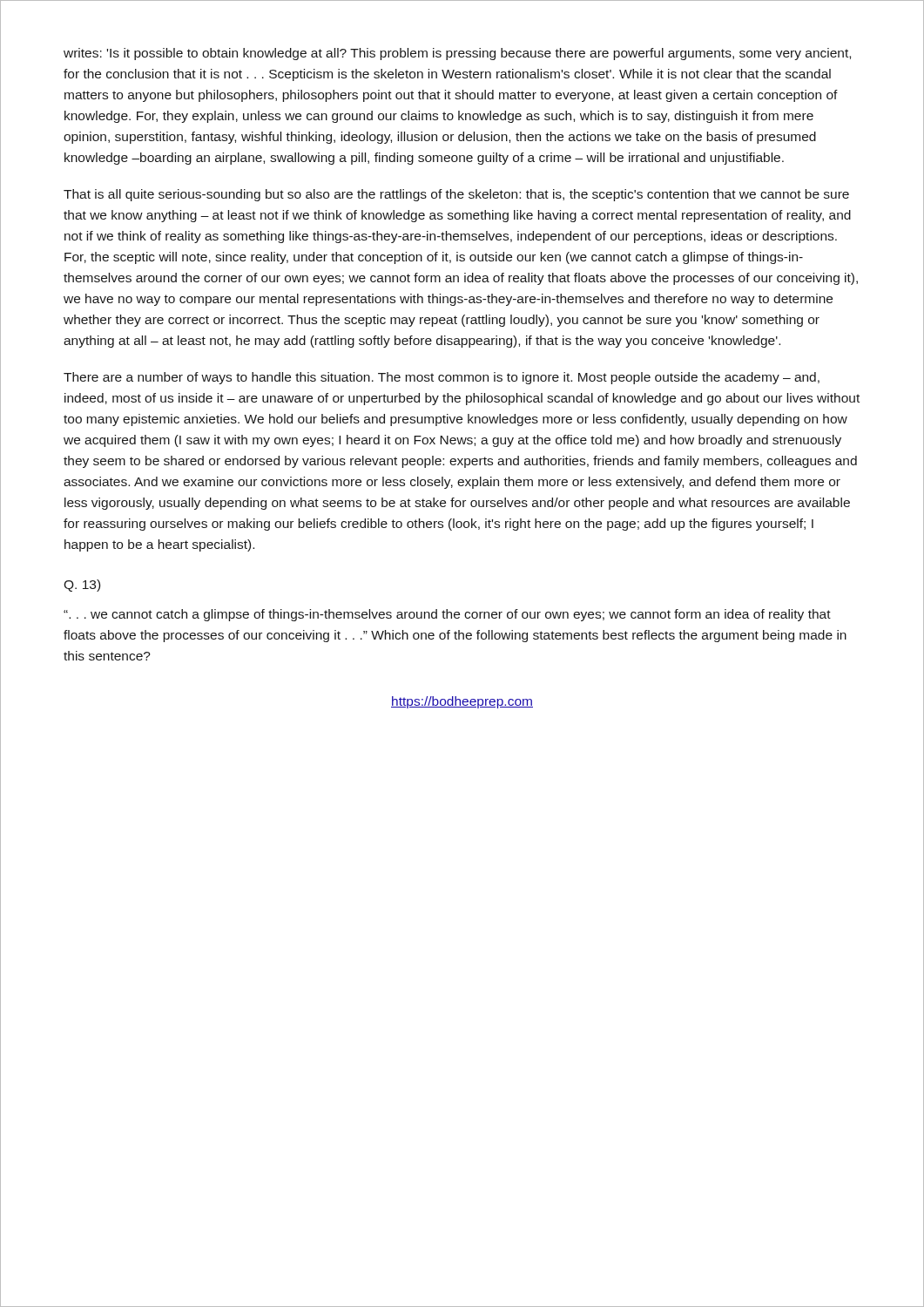
Task: Select the block starting "writes: 'Is it"
Action: click(x=458, y=105)
